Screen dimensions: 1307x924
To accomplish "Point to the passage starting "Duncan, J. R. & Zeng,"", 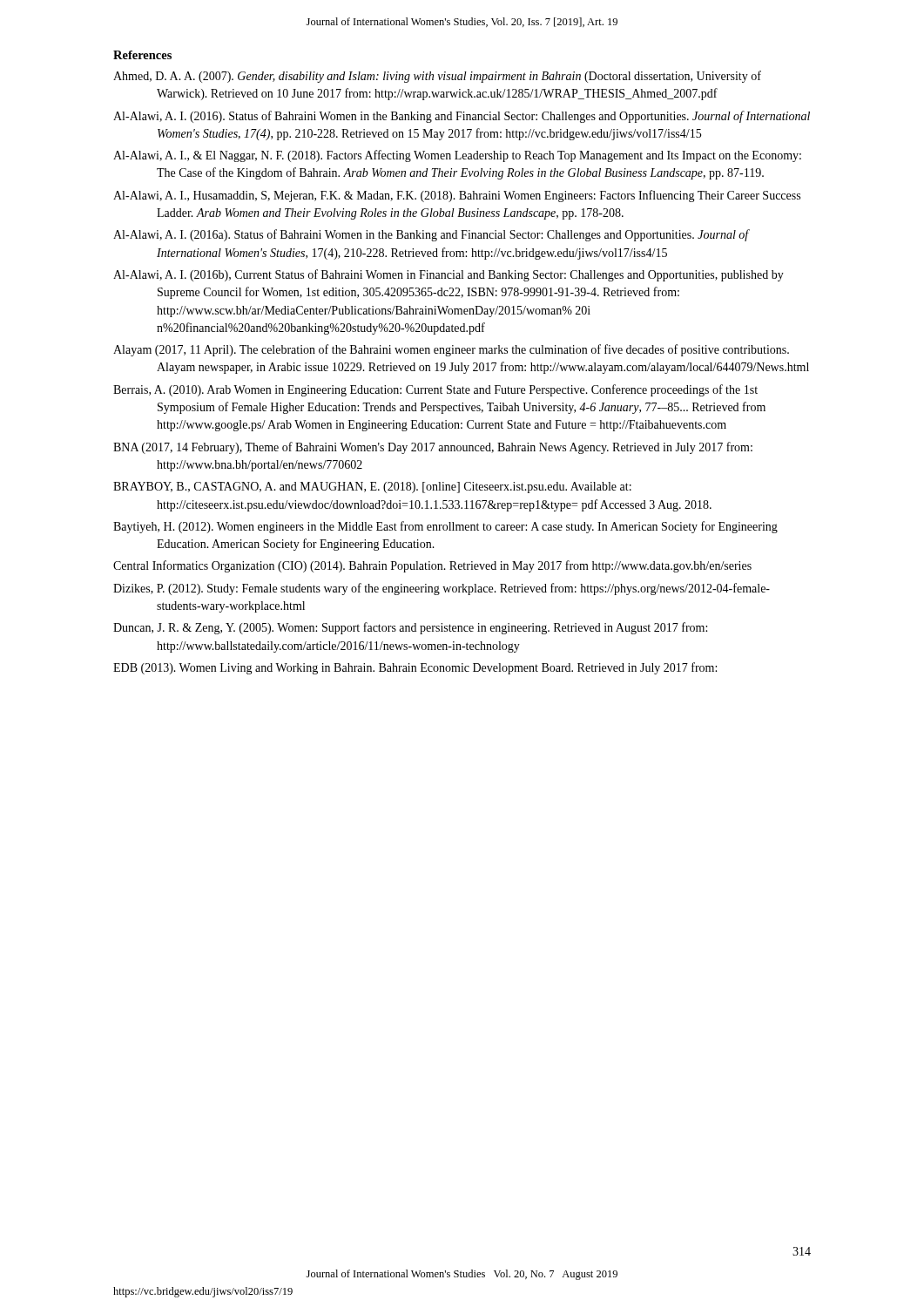I will [411, 637].
